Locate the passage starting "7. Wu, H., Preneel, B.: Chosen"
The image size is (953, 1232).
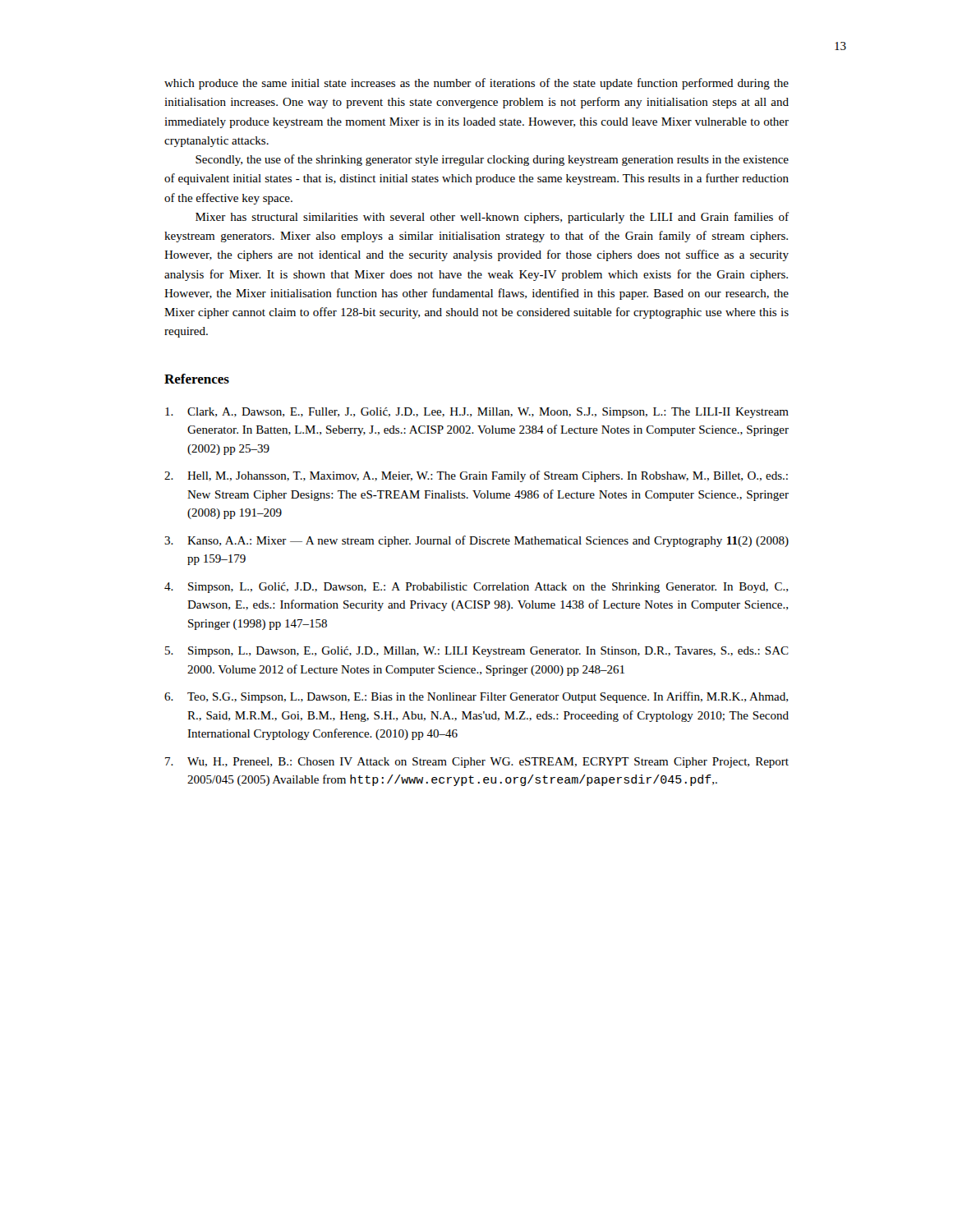click(476, 771)
